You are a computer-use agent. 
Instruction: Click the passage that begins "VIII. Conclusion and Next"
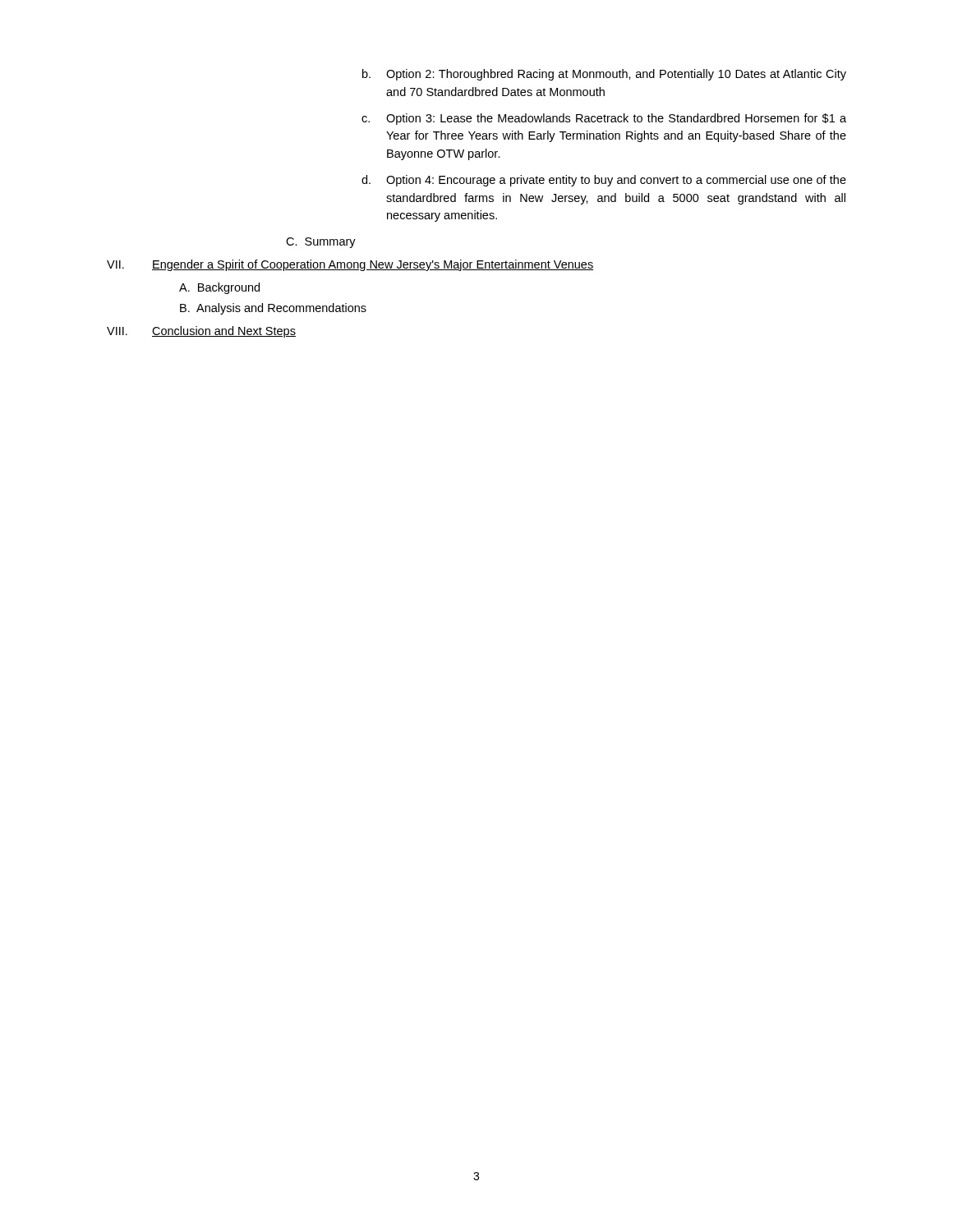click(x=201, y=332)
